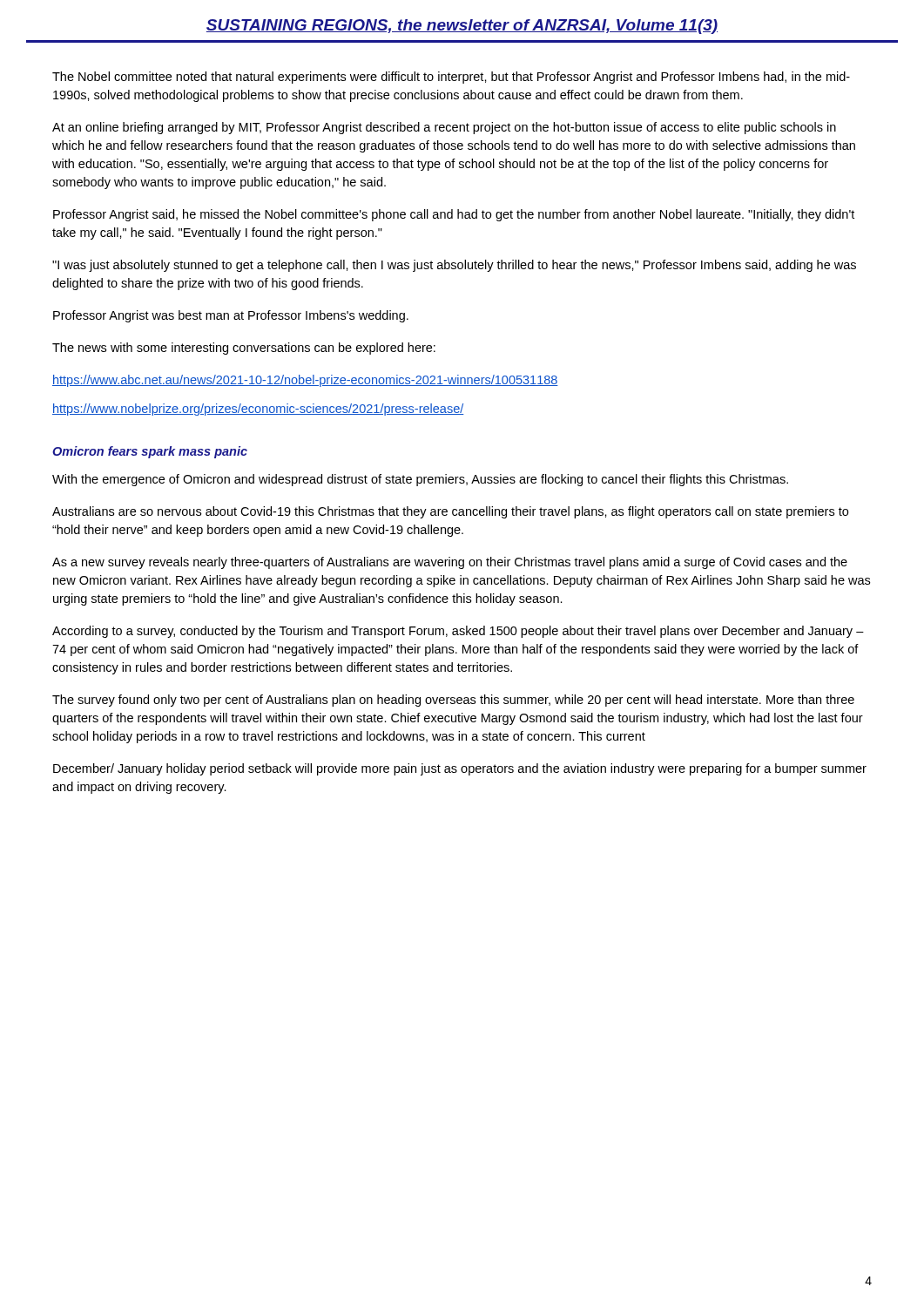Viewport: 924px width, 1307px height.
Task: Locate the passage starting "As a new survey reveals nearly three-quarters"
Action: pyautogui.click(x=461, y=581)
